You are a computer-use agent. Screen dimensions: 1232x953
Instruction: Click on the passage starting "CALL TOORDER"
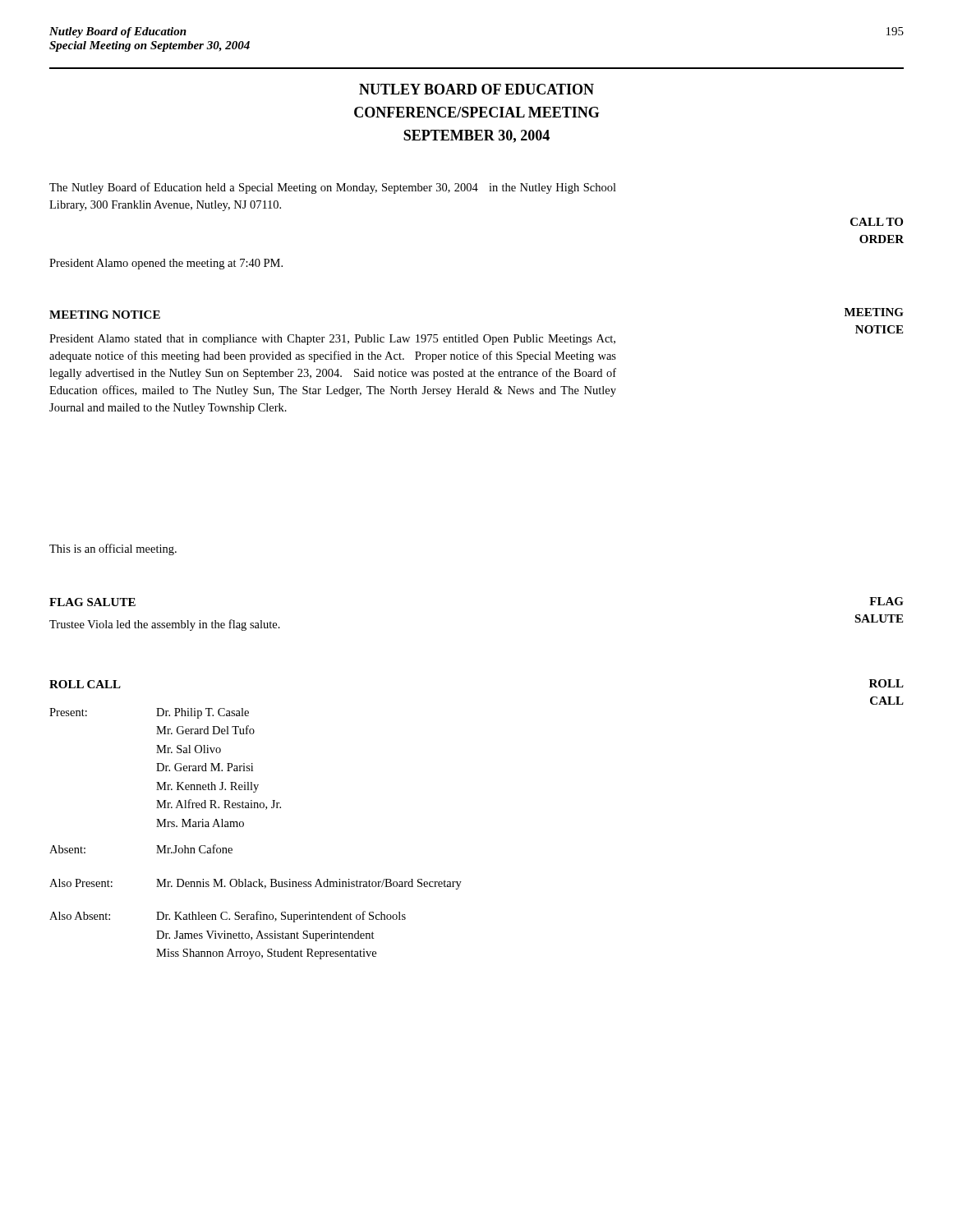click(x=877, y=230)
